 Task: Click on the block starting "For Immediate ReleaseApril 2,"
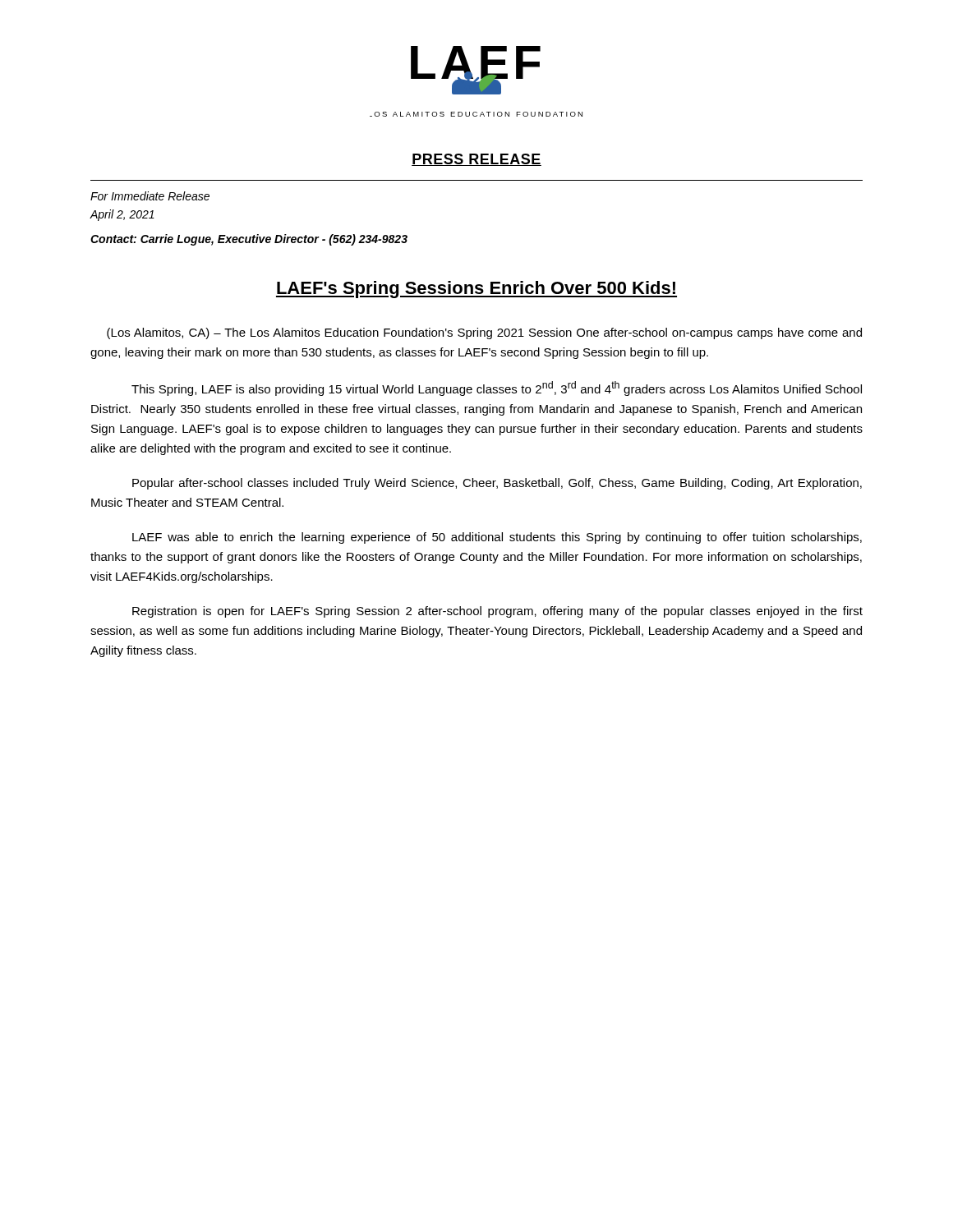(x=150, y=196)
